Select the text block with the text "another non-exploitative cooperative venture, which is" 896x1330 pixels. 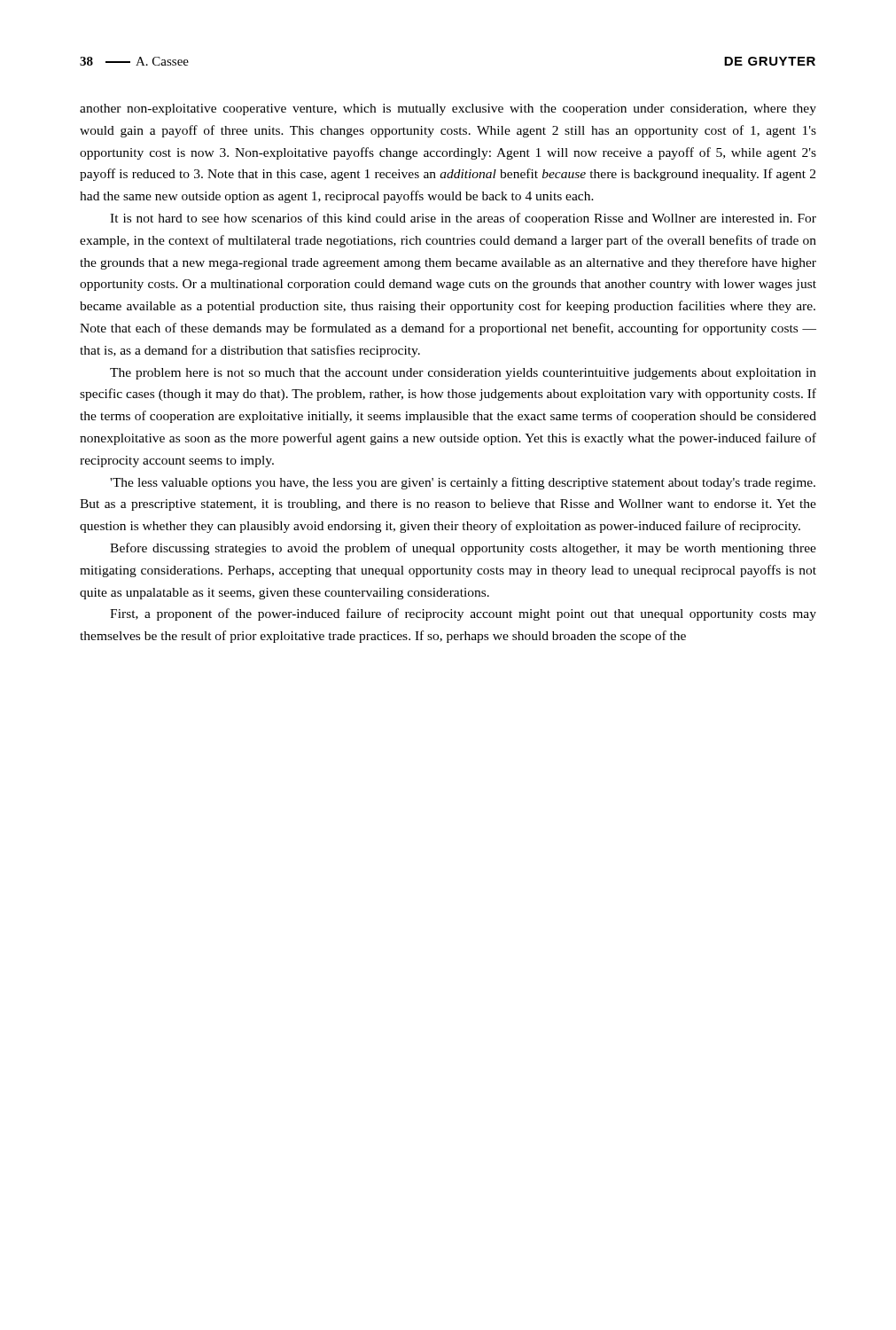[448, 152]
